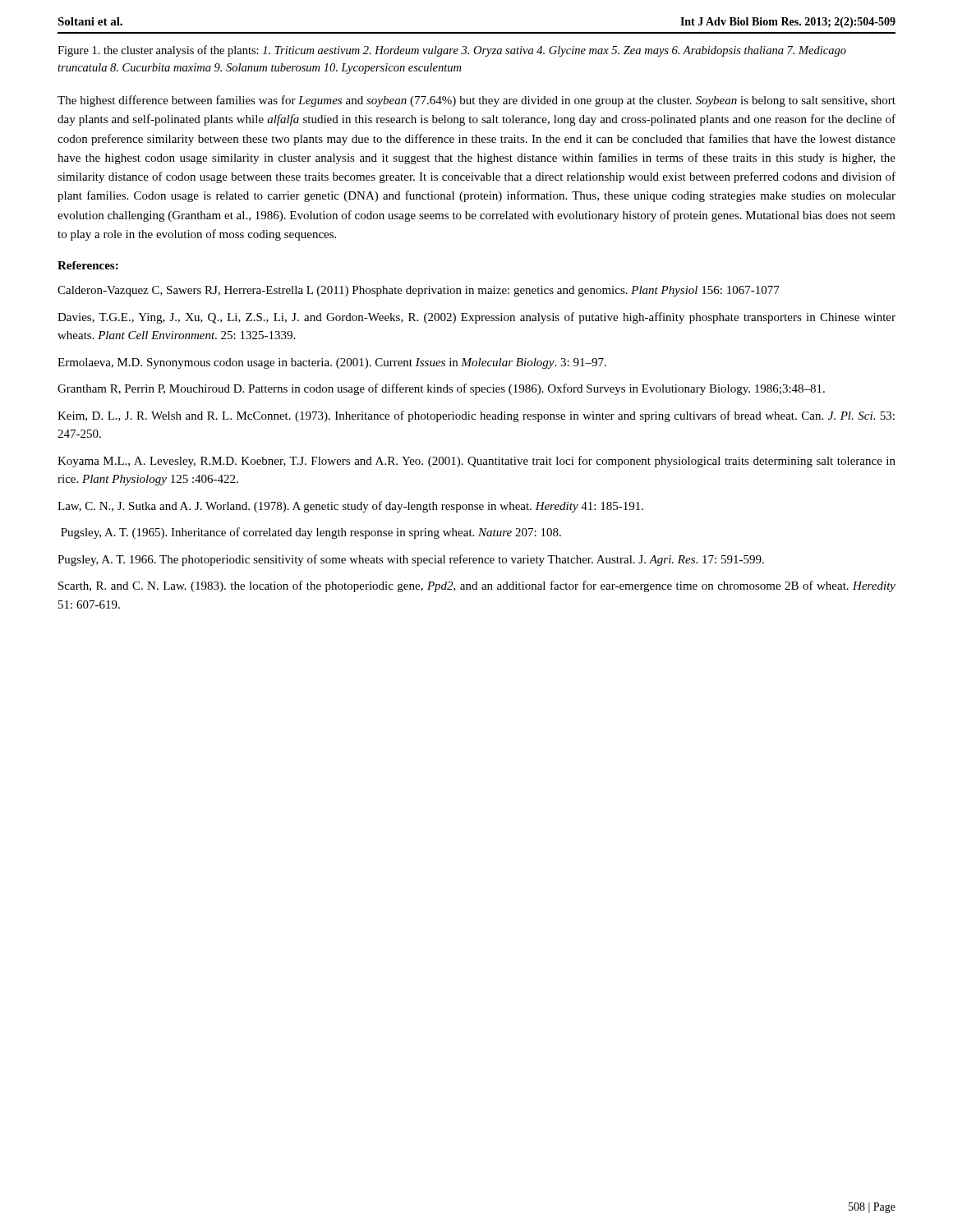Click on the text block that says "The highest difference"
Screen dimensions: 1232x953
pyautogui.click(x=476, y=167)
